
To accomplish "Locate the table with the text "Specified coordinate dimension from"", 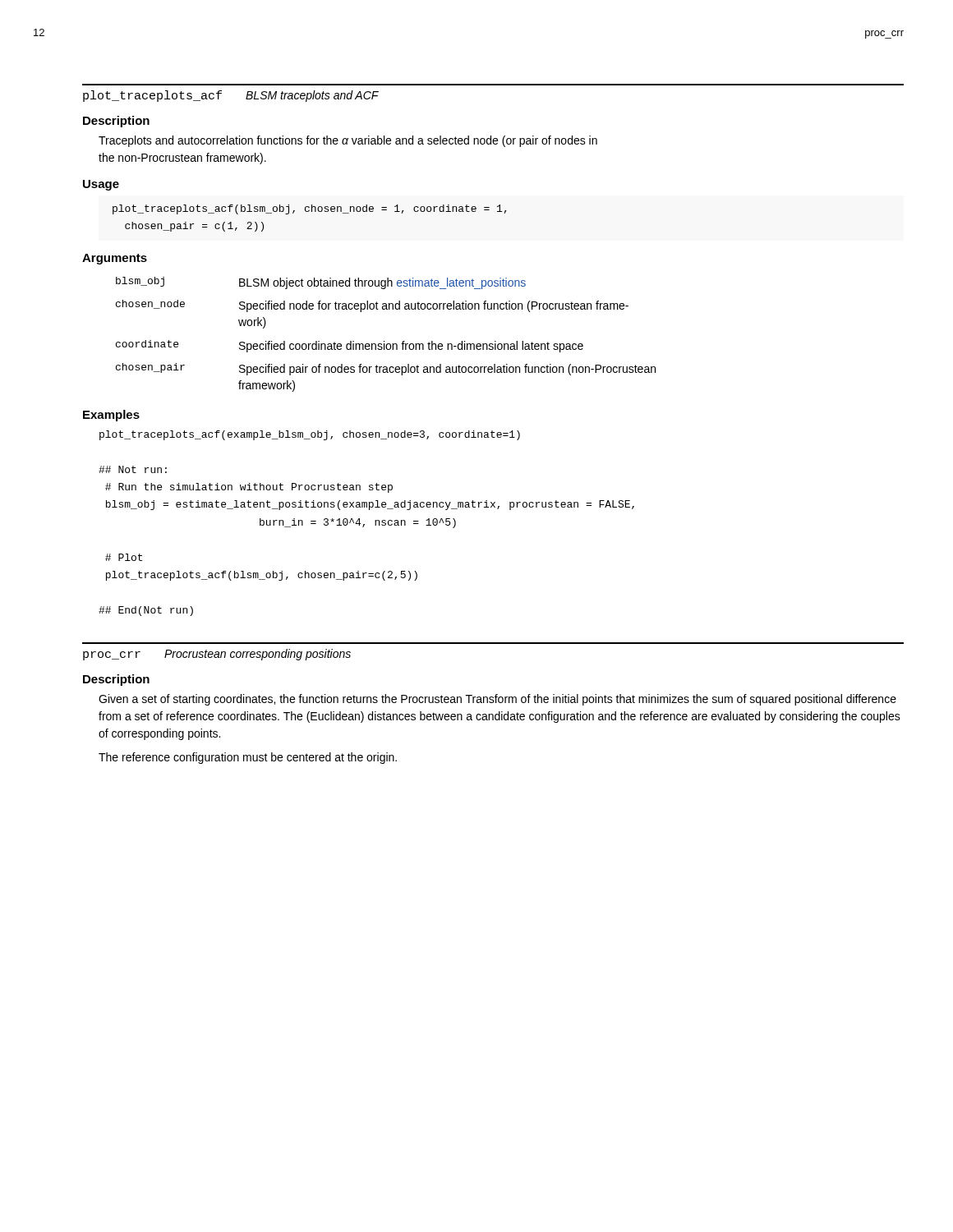I will [x=501, y=334].
